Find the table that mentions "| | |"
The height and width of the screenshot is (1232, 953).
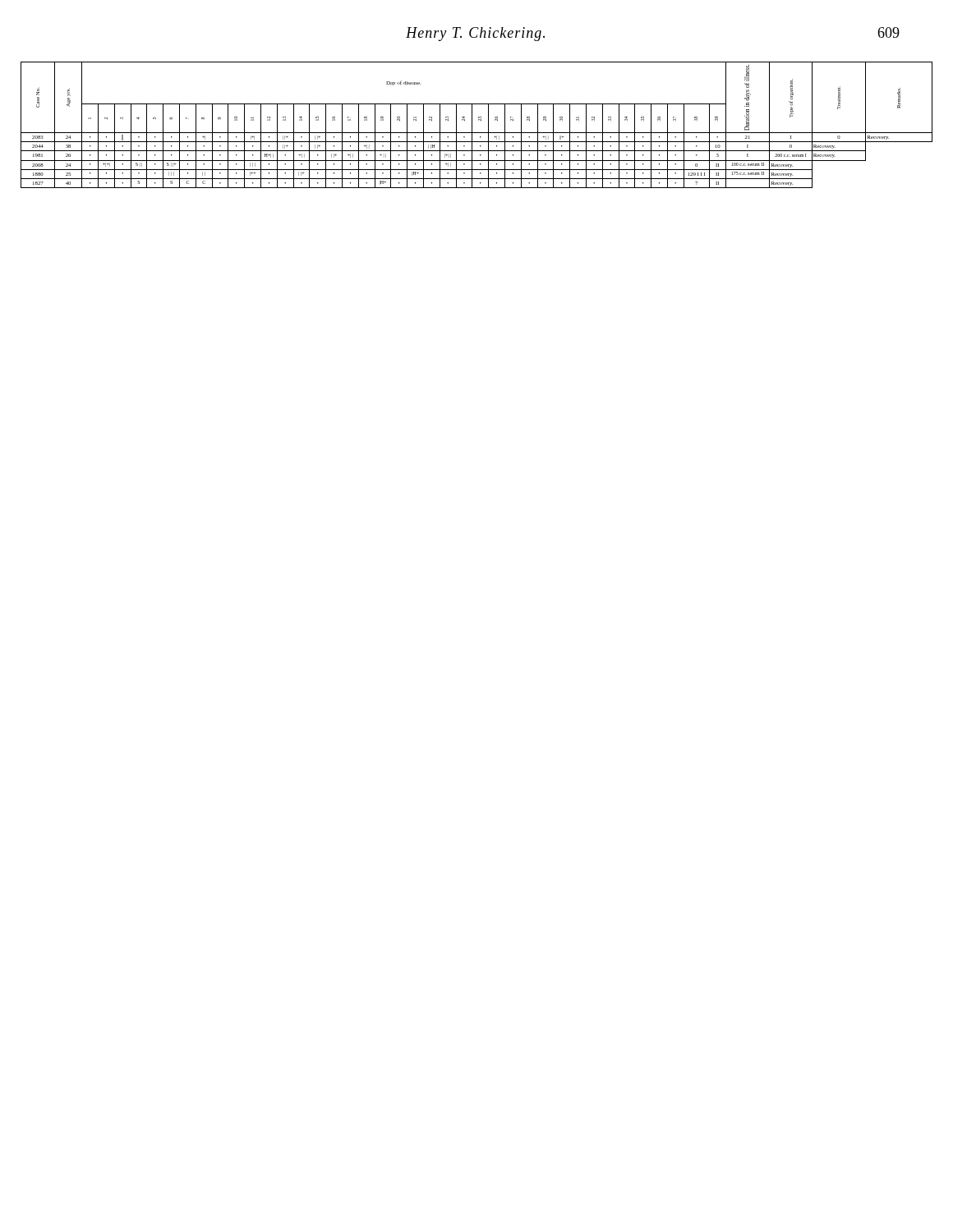pyautogui.click(x=476, y=630)
